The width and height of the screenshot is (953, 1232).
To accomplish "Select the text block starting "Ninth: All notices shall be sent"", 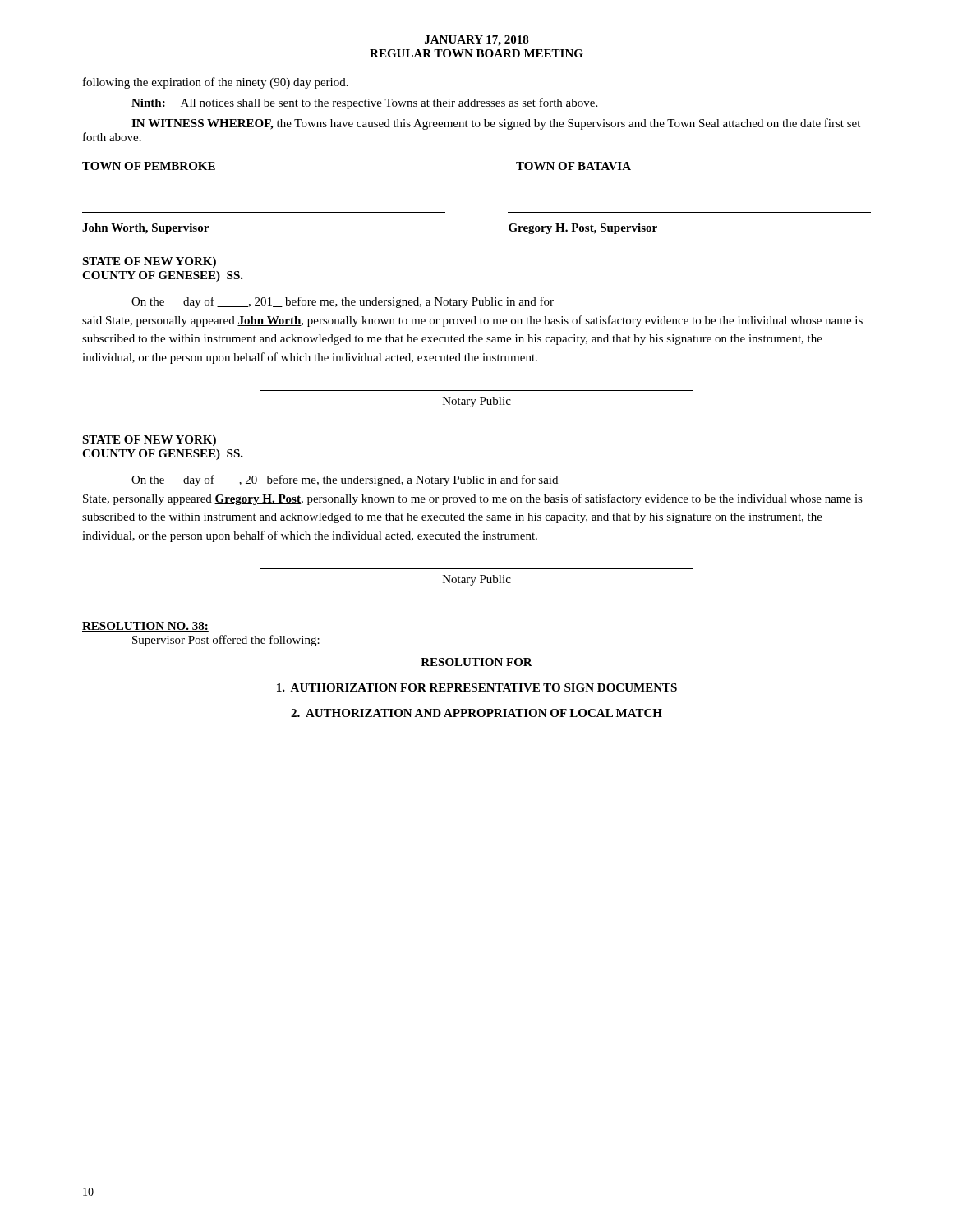I will (x=365, y=103).
